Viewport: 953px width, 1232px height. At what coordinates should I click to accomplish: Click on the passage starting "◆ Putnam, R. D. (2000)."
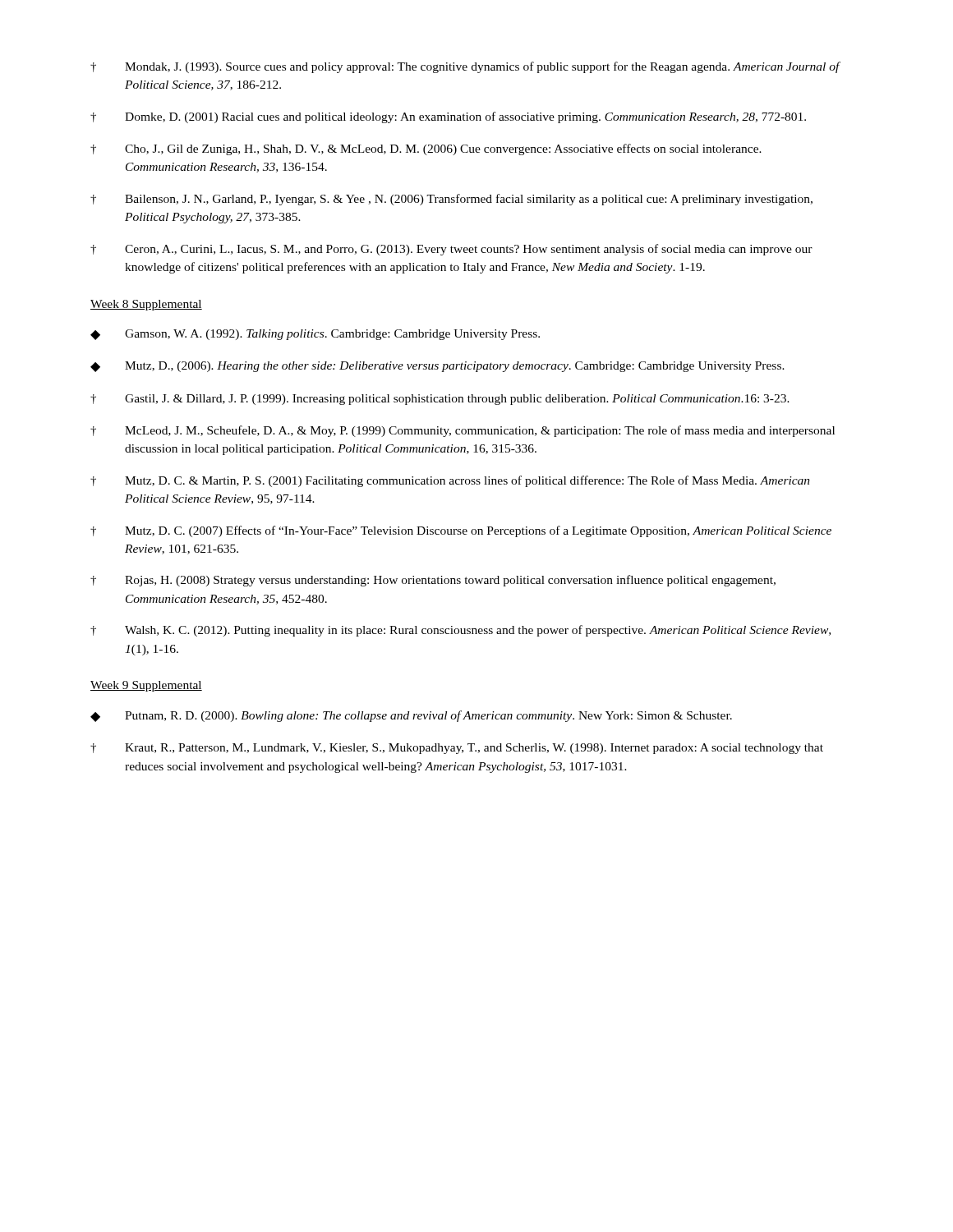[468, 716]
